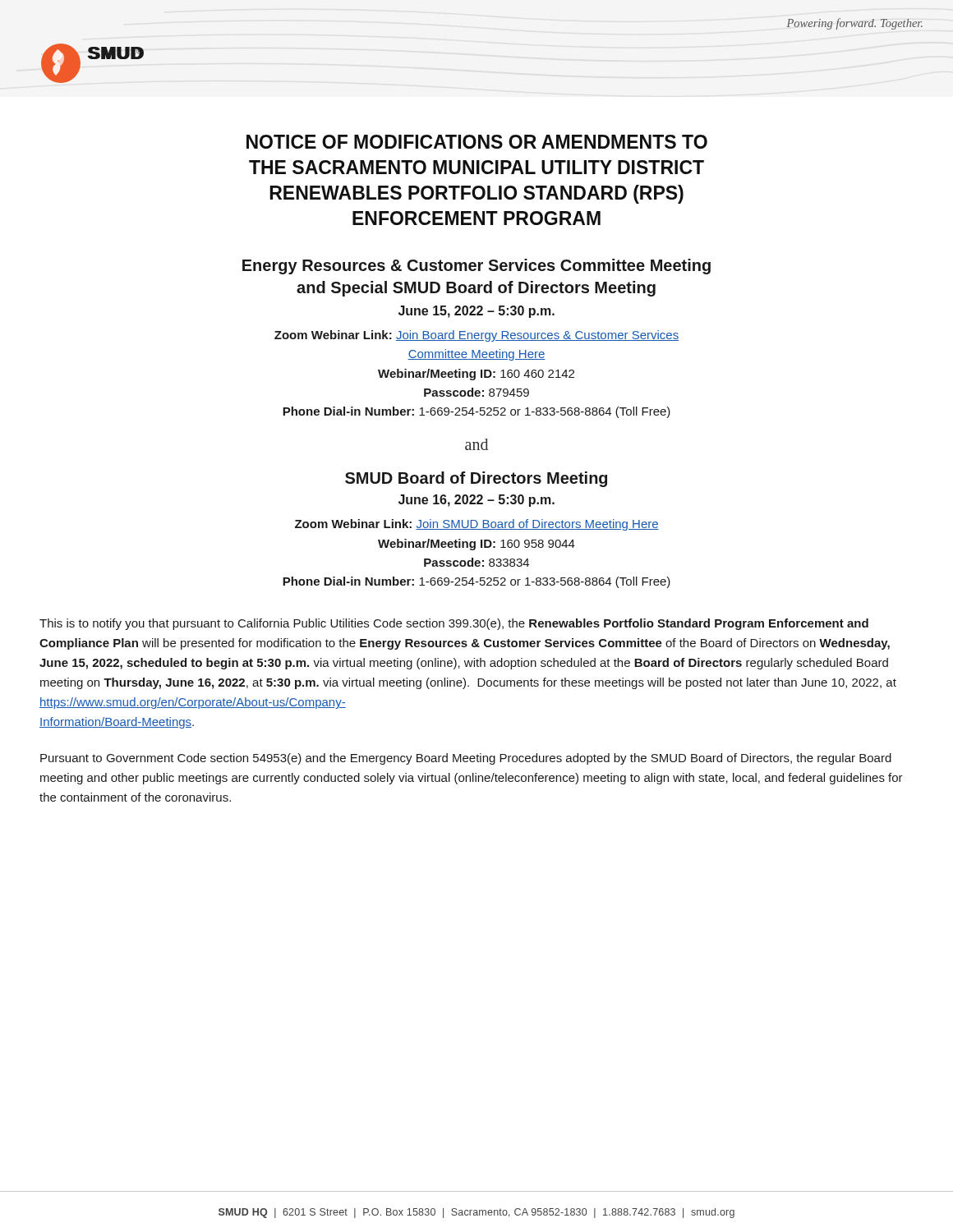The height and width of the screenshot is (1232, 953).
Task: Find the text block that reads "June 15, 2022 –"
Action: tap(476, 311)
